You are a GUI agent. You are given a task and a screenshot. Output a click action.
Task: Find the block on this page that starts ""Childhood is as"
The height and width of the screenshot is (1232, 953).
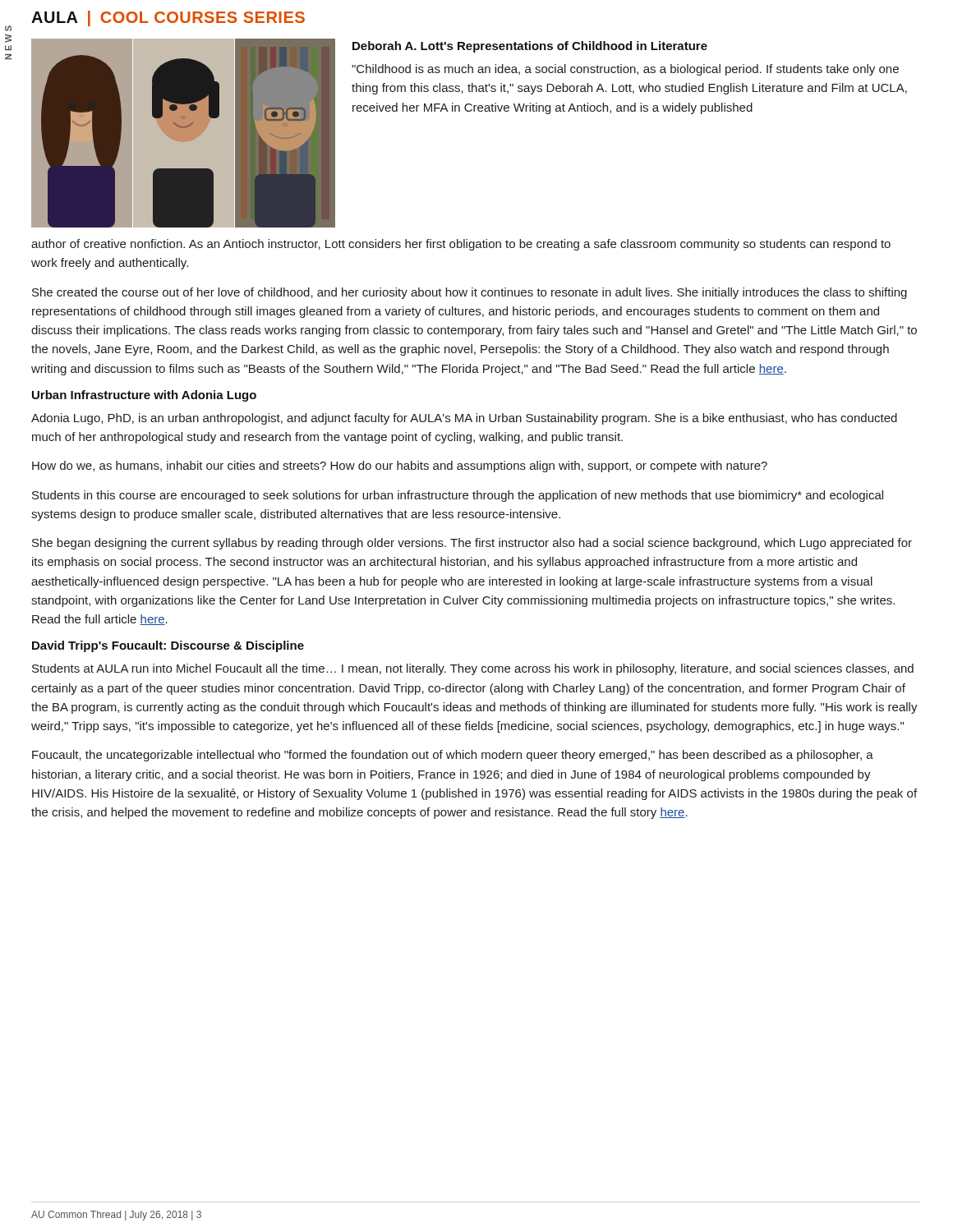[630, 88]
